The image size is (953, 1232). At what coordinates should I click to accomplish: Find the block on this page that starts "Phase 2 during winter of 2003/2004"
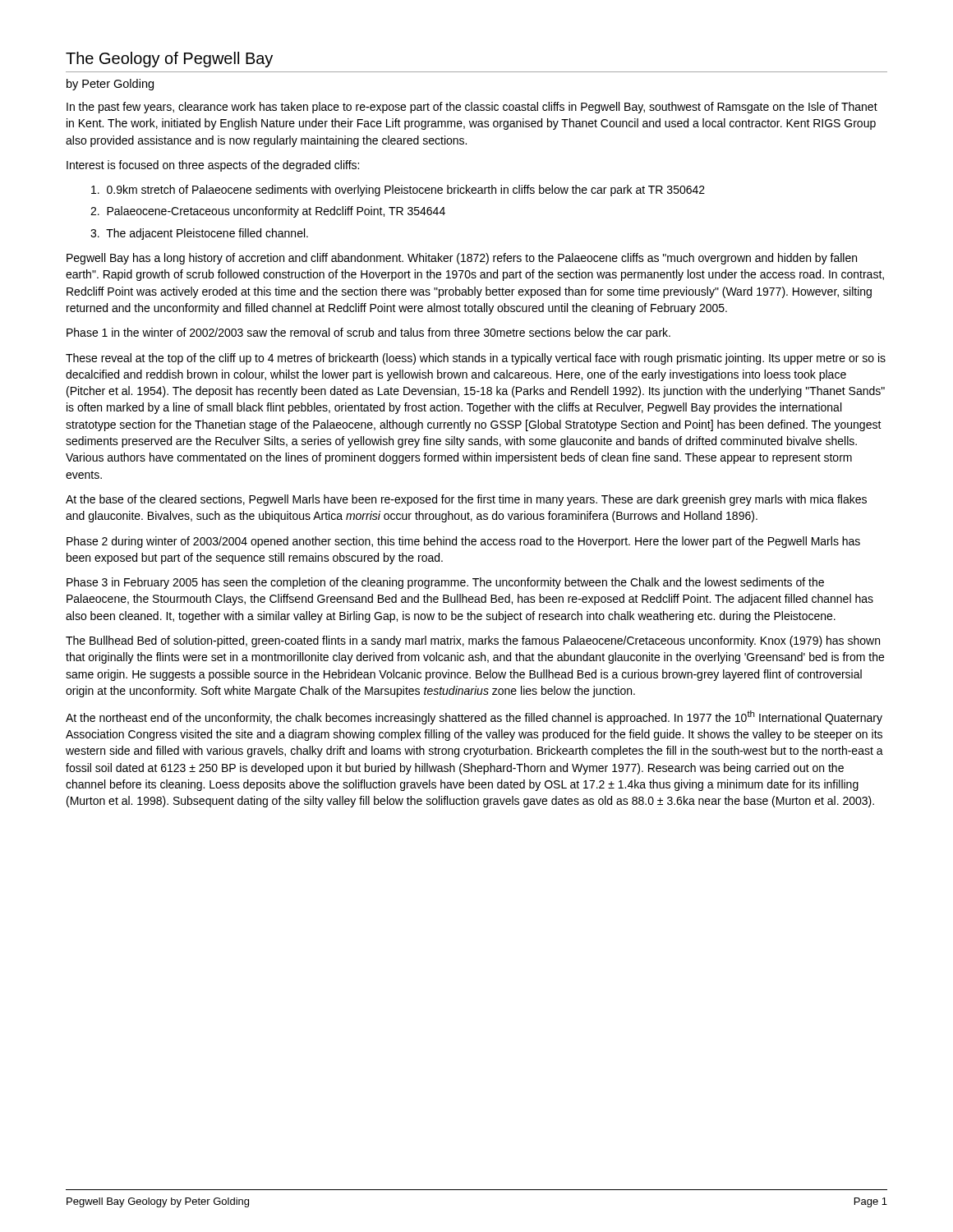coord(463,549)
